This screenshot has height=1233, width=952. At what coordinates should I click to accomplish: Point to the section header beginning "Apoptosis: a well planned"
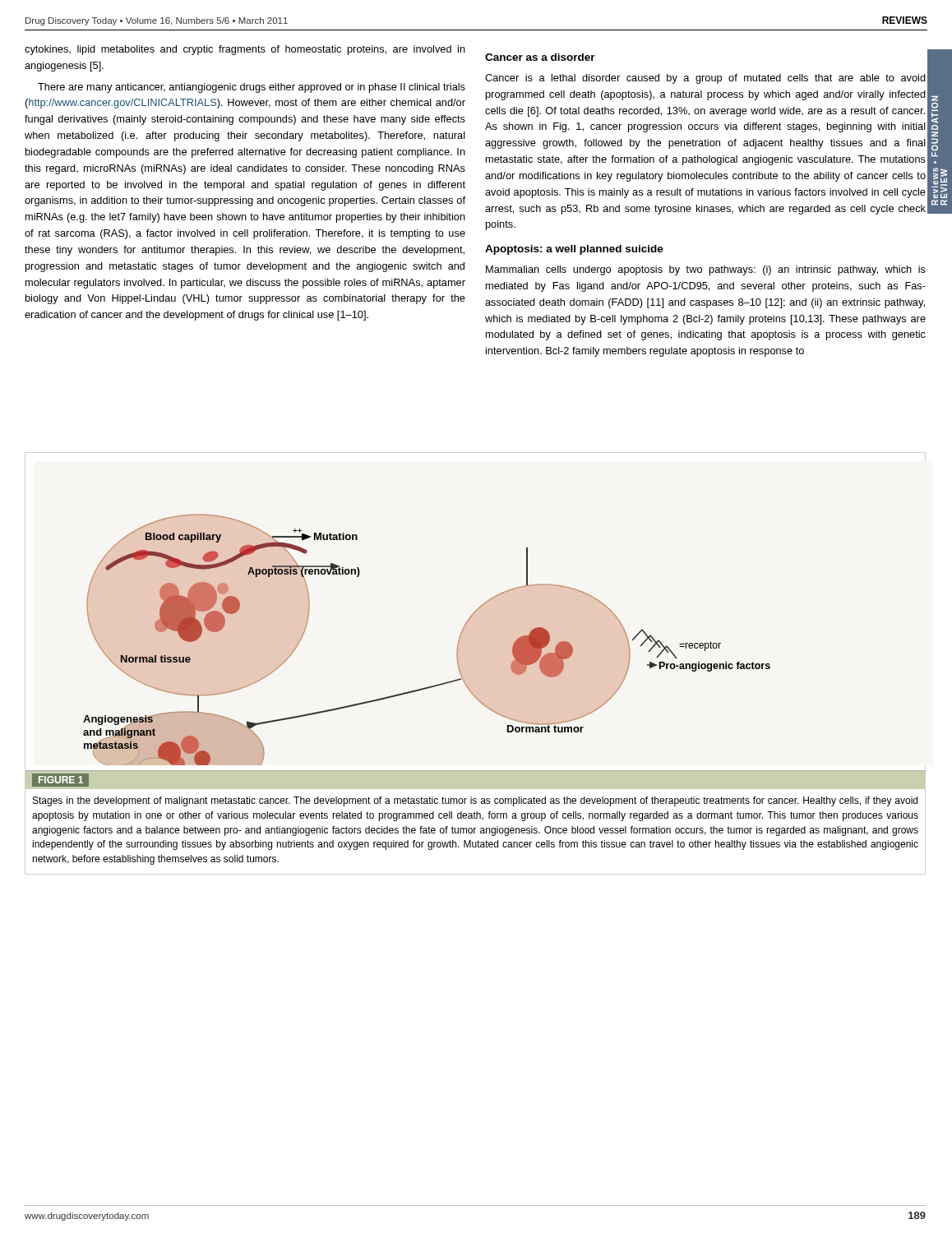point(574,249)
